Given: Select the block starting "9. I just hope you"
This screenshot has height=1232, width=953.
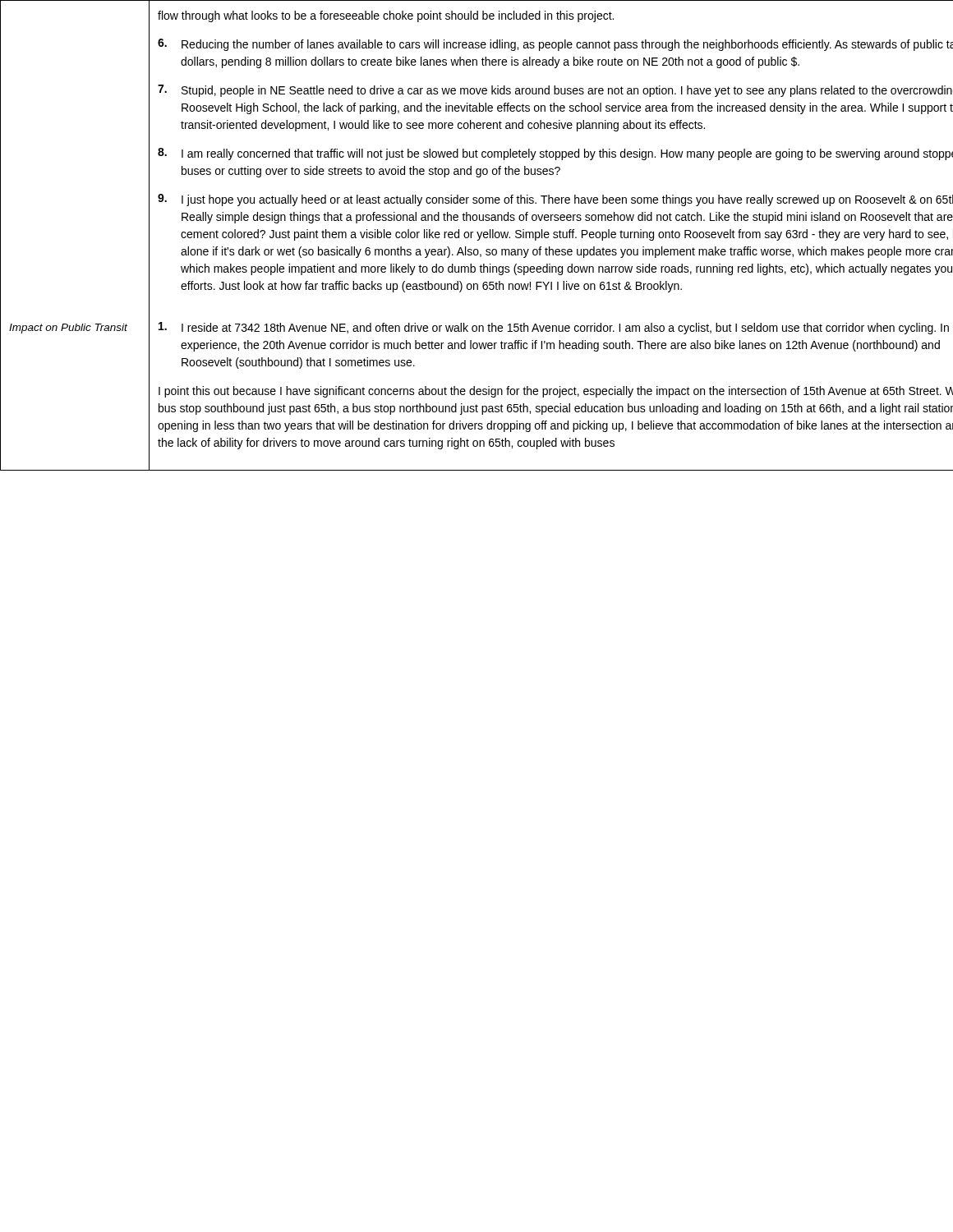Looking at the screenshot, I should (555, 243).
